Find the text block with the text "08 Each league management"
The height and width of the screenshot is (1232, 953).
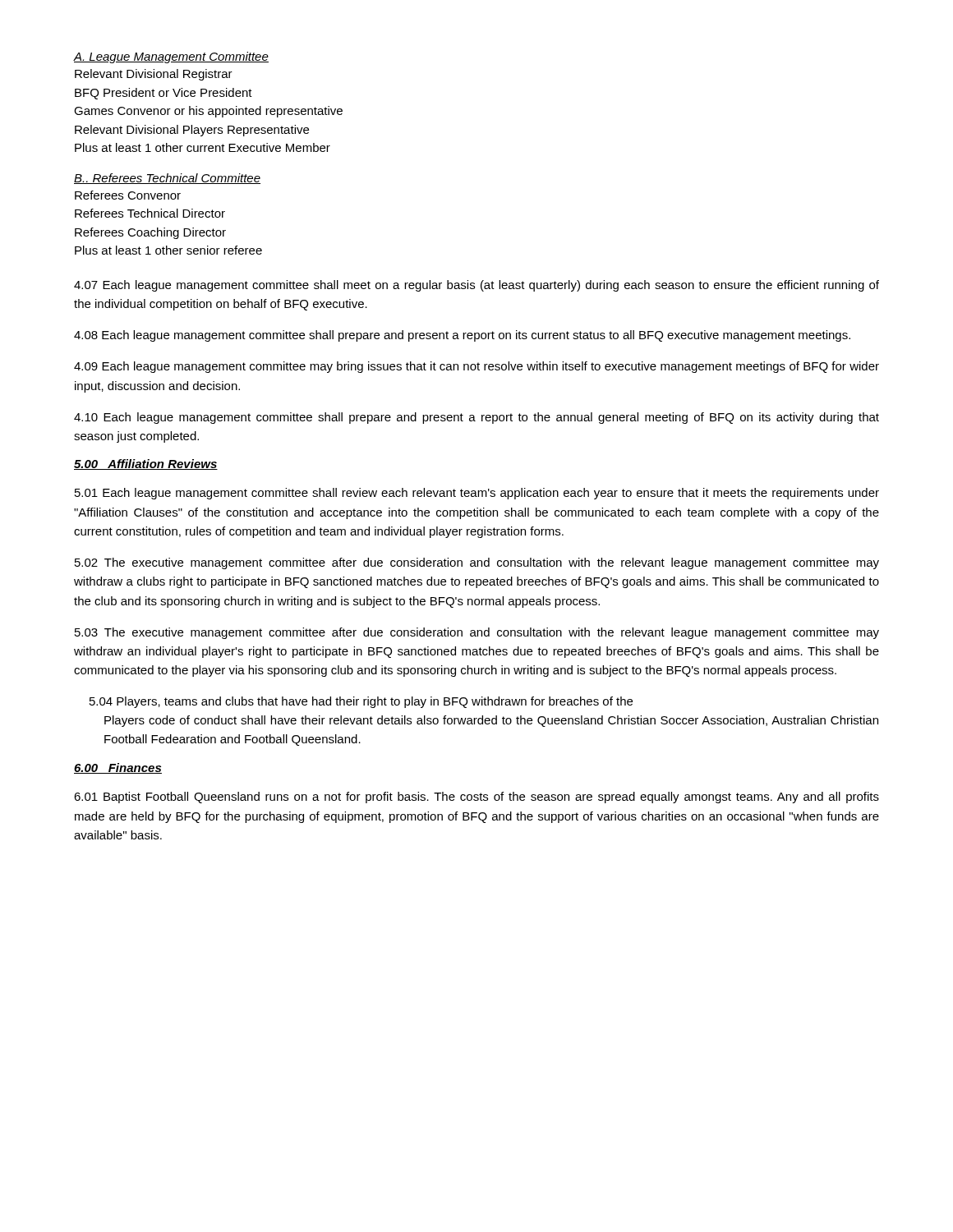[476, 335]
